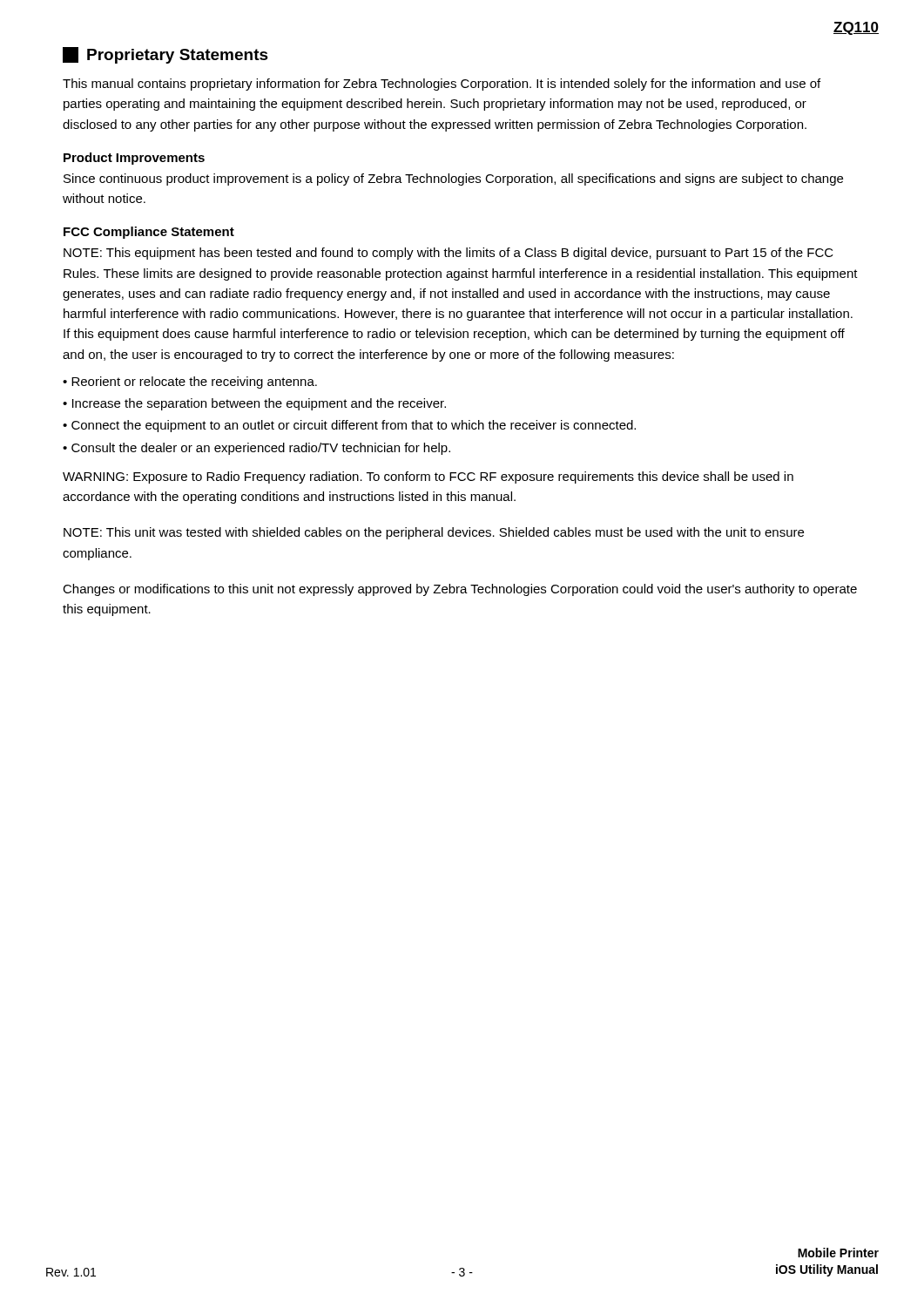
Task: Point to the block beginning "Changes or modifications to"
Action: (460, 598)
